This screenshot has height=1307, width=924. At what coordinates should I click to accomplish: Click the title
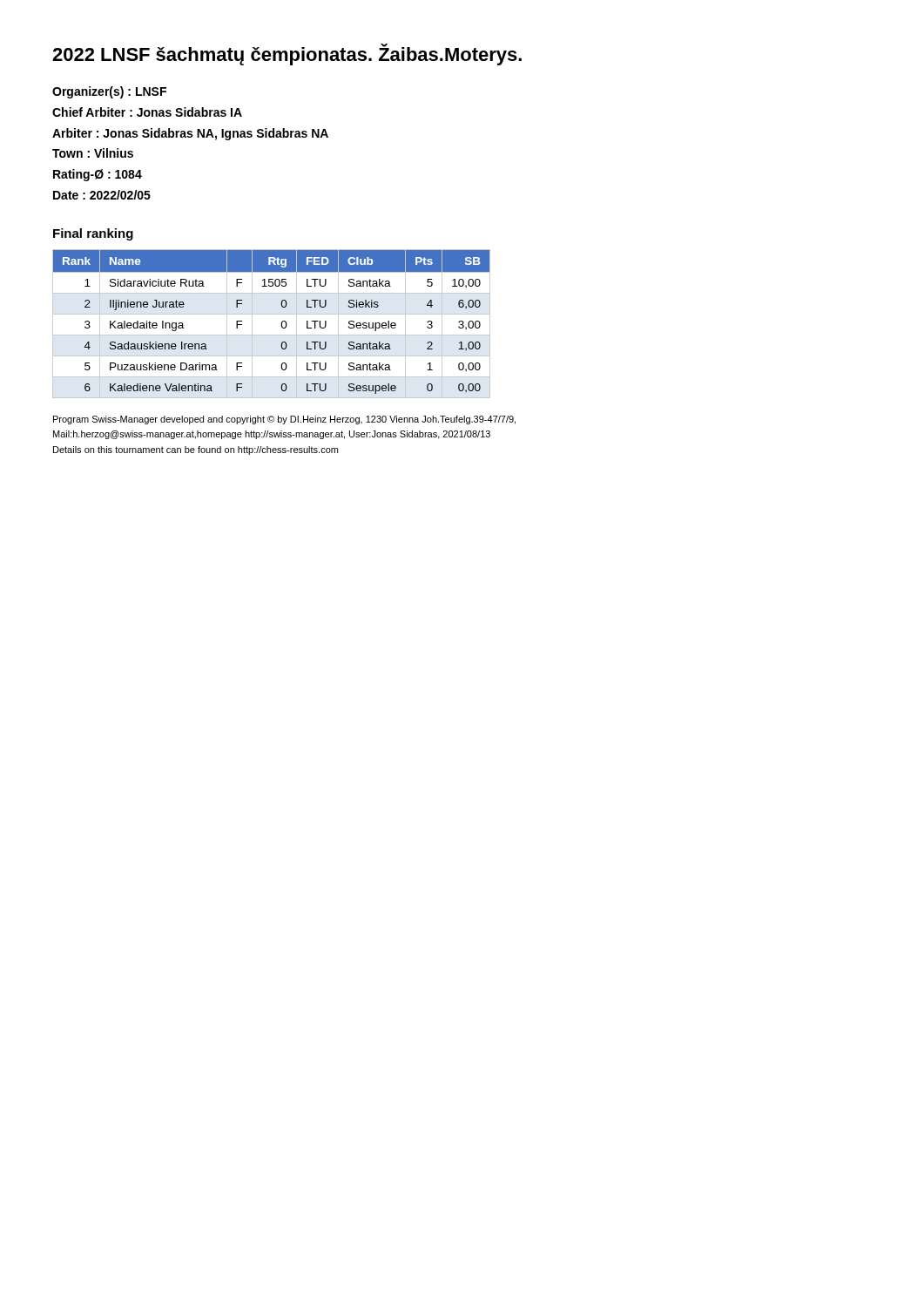pyautogui.click(x=288, y=54)
